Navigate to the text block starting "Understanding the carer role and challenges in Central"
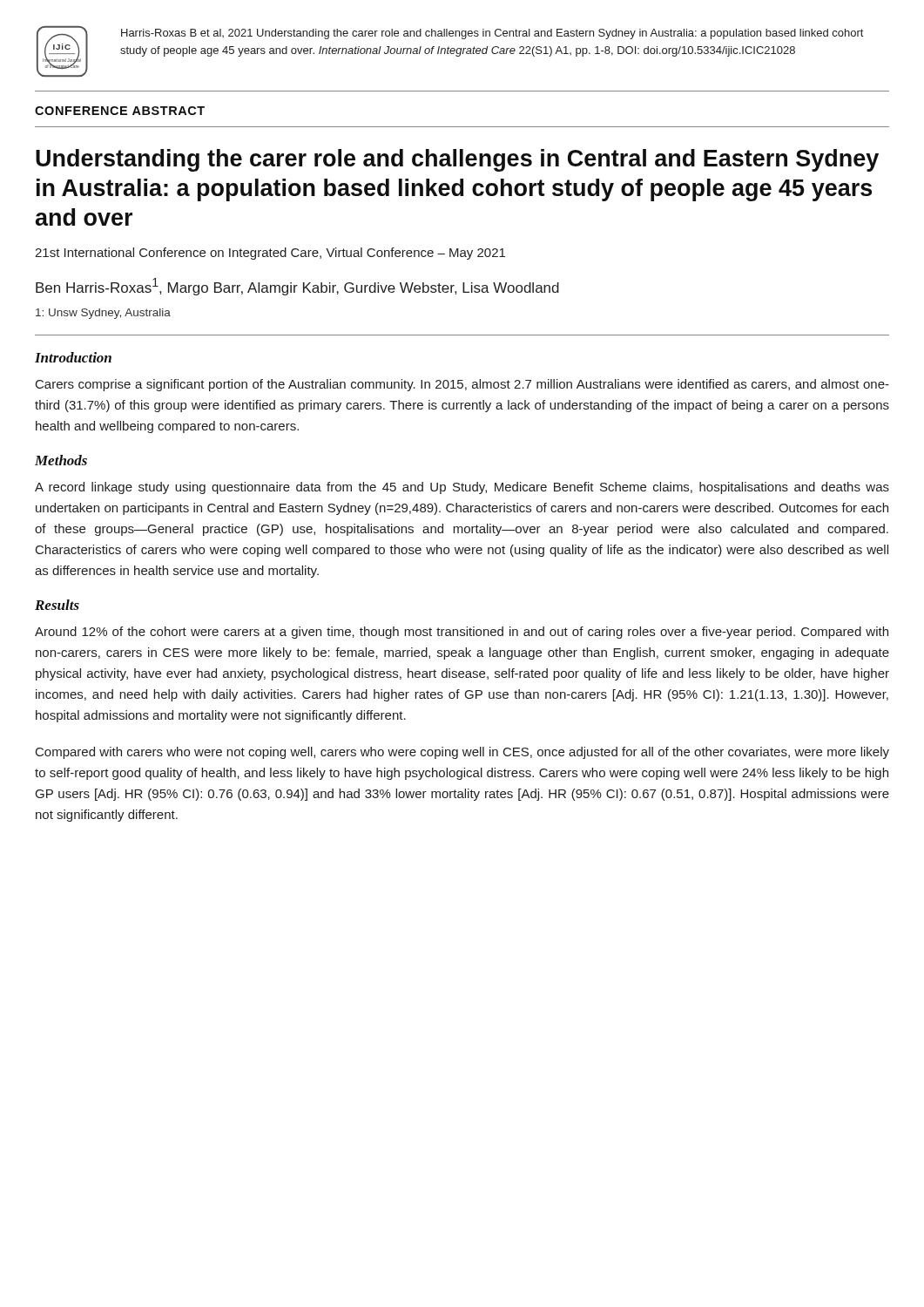 [x=457, y=188]
